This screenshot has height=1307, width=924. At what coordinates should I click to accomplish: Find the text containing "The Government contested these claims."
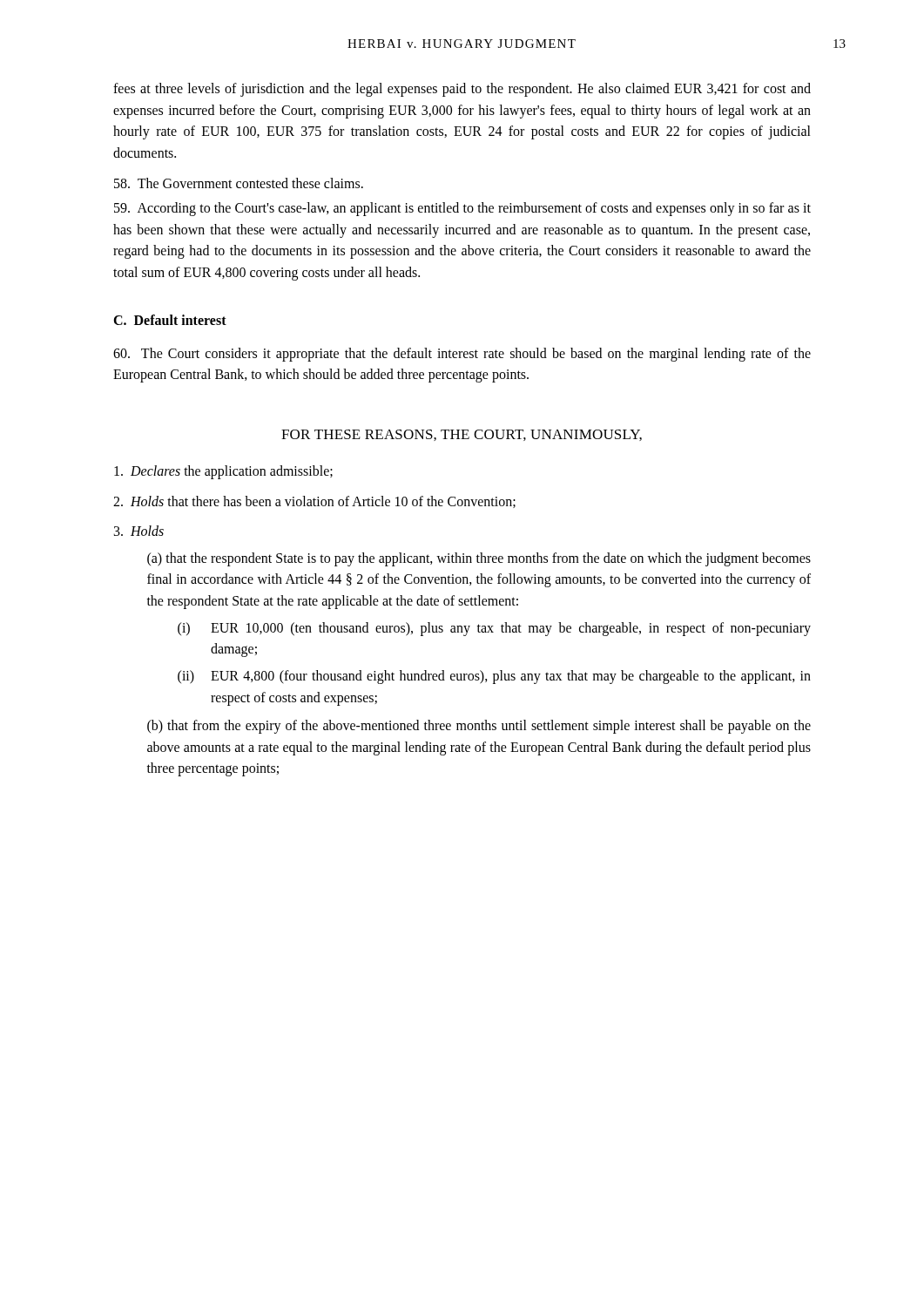pyautogui.click(x=239, y=183)
